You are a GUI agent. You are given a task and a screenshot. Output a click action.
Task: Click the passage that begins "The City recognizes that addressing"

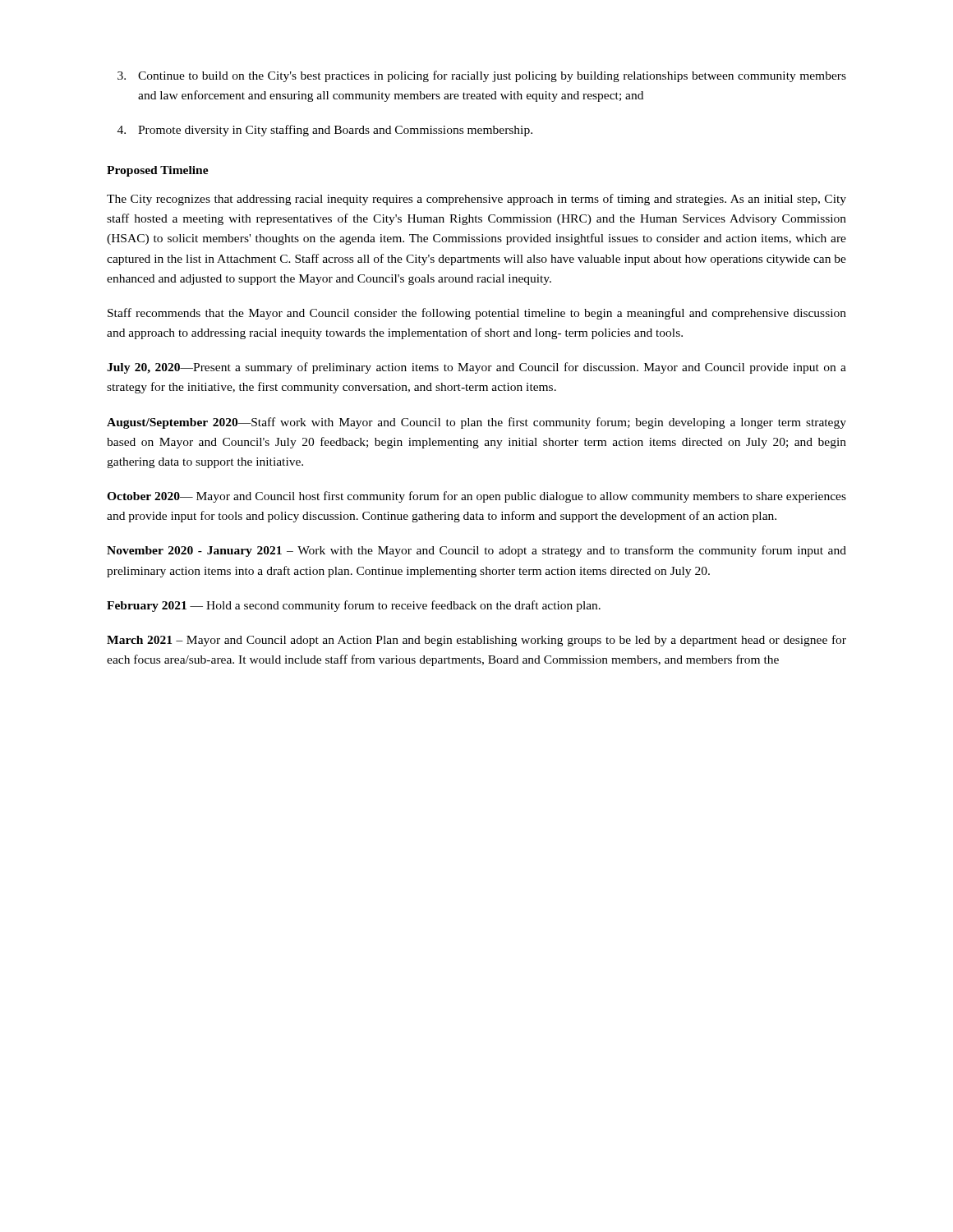pyautogui.click(x=476, y=238)
